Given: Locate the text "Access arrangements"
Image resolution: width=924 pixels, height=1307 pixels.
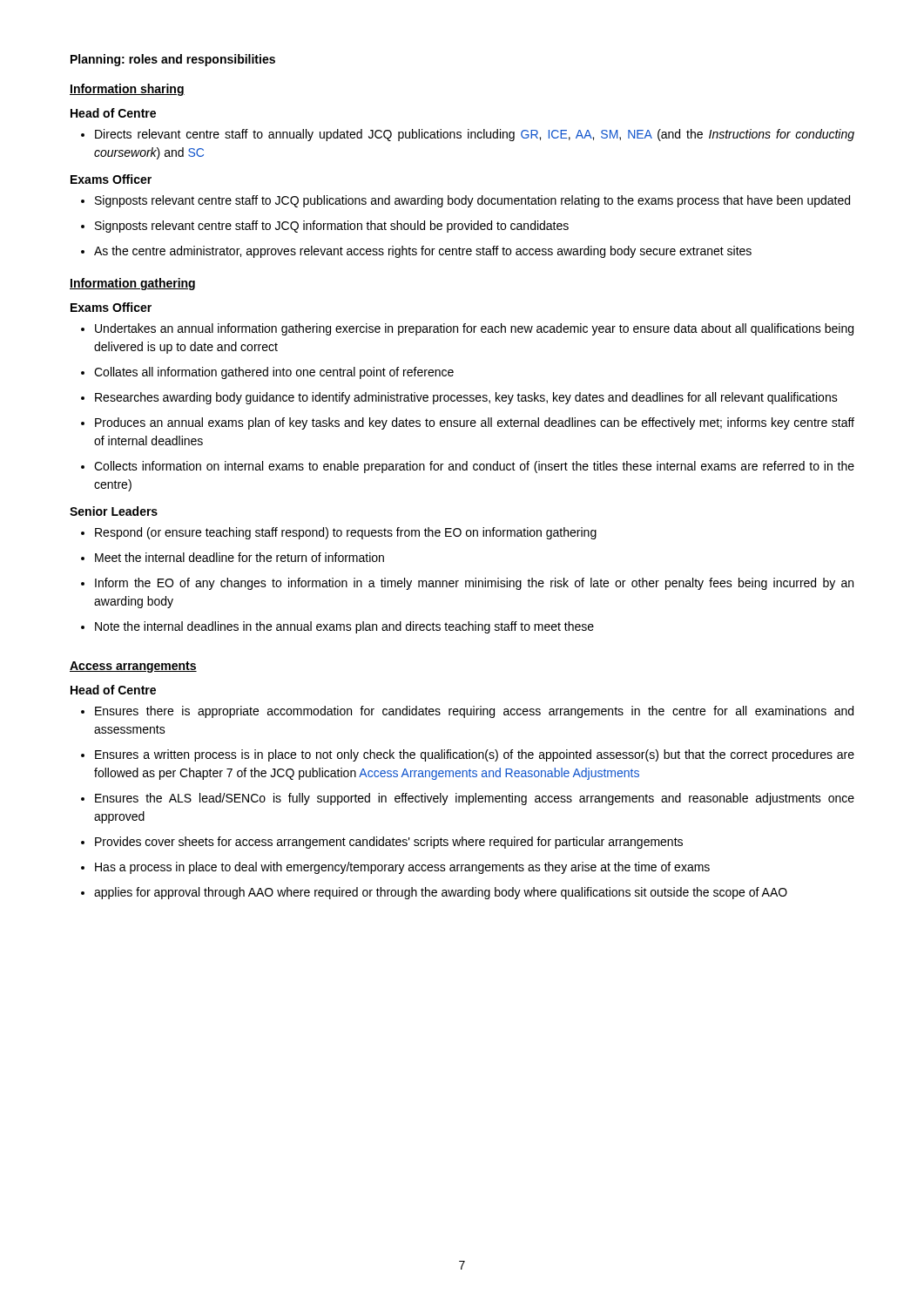Looking at the screenshot, I should click(x=133, y=666).
